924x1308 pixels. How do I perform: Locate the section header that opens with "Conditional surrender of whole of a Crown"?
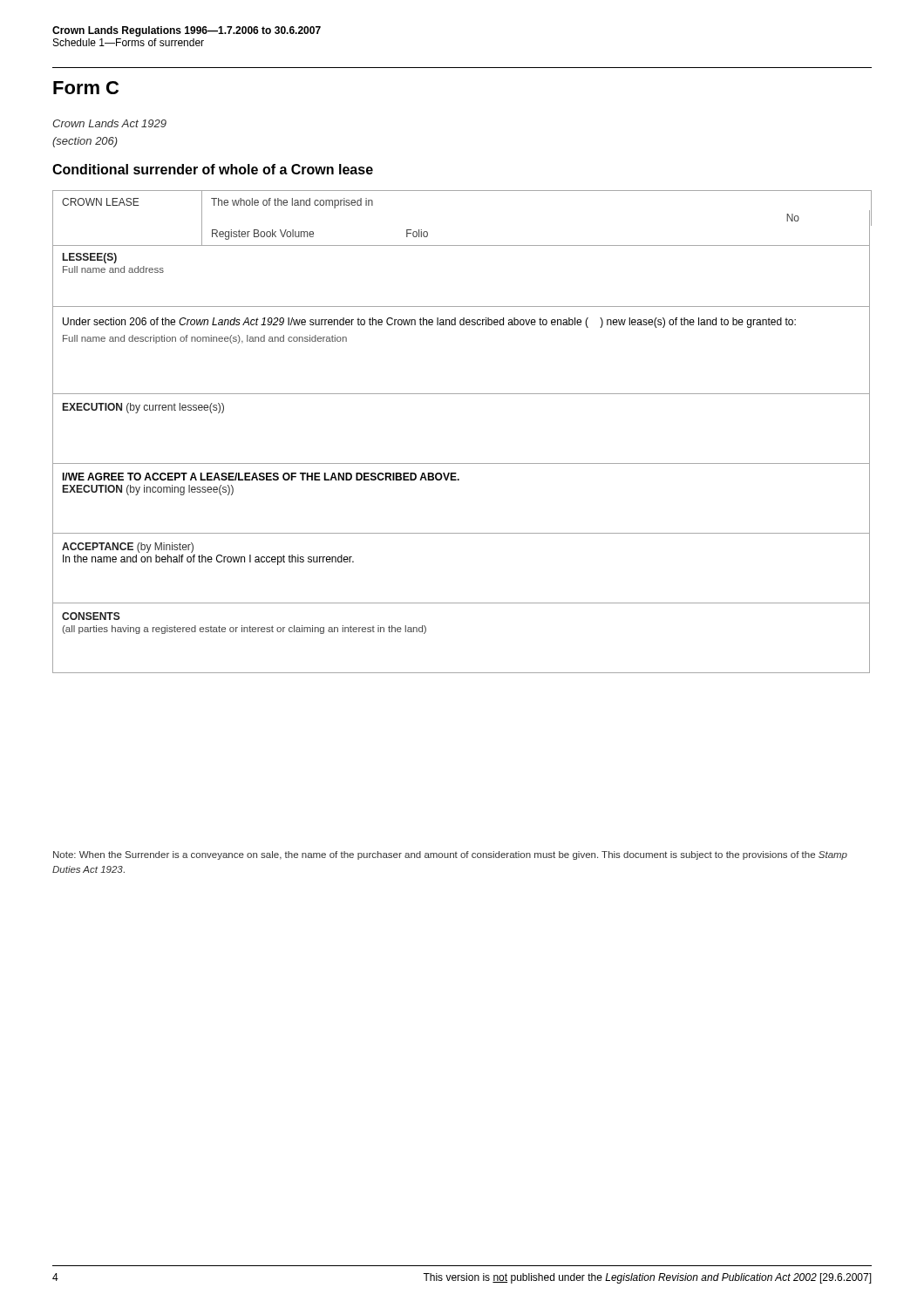point(213,170)
